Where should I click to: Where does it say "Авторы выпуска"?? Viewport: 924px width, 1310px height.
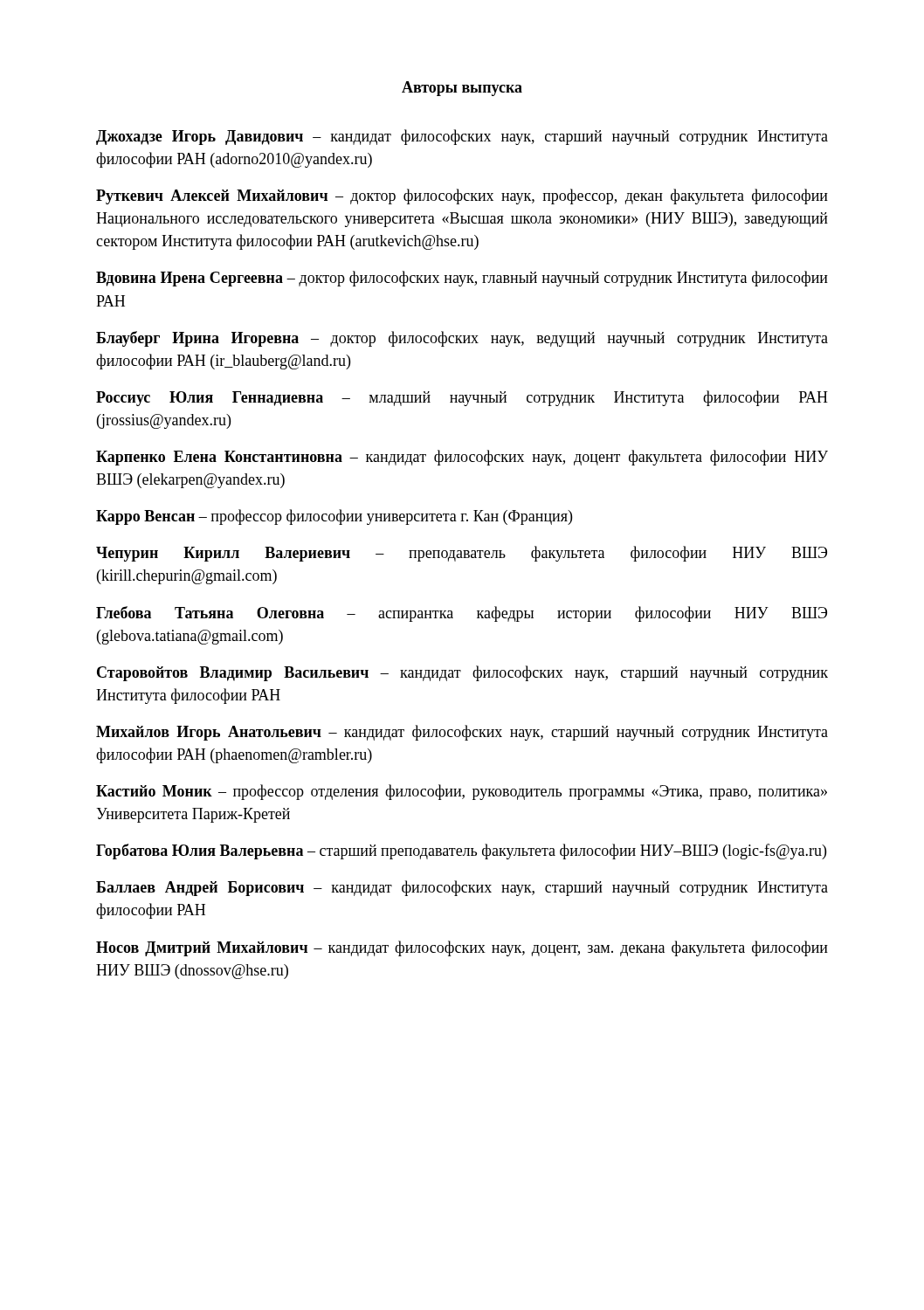click(462, 87)
